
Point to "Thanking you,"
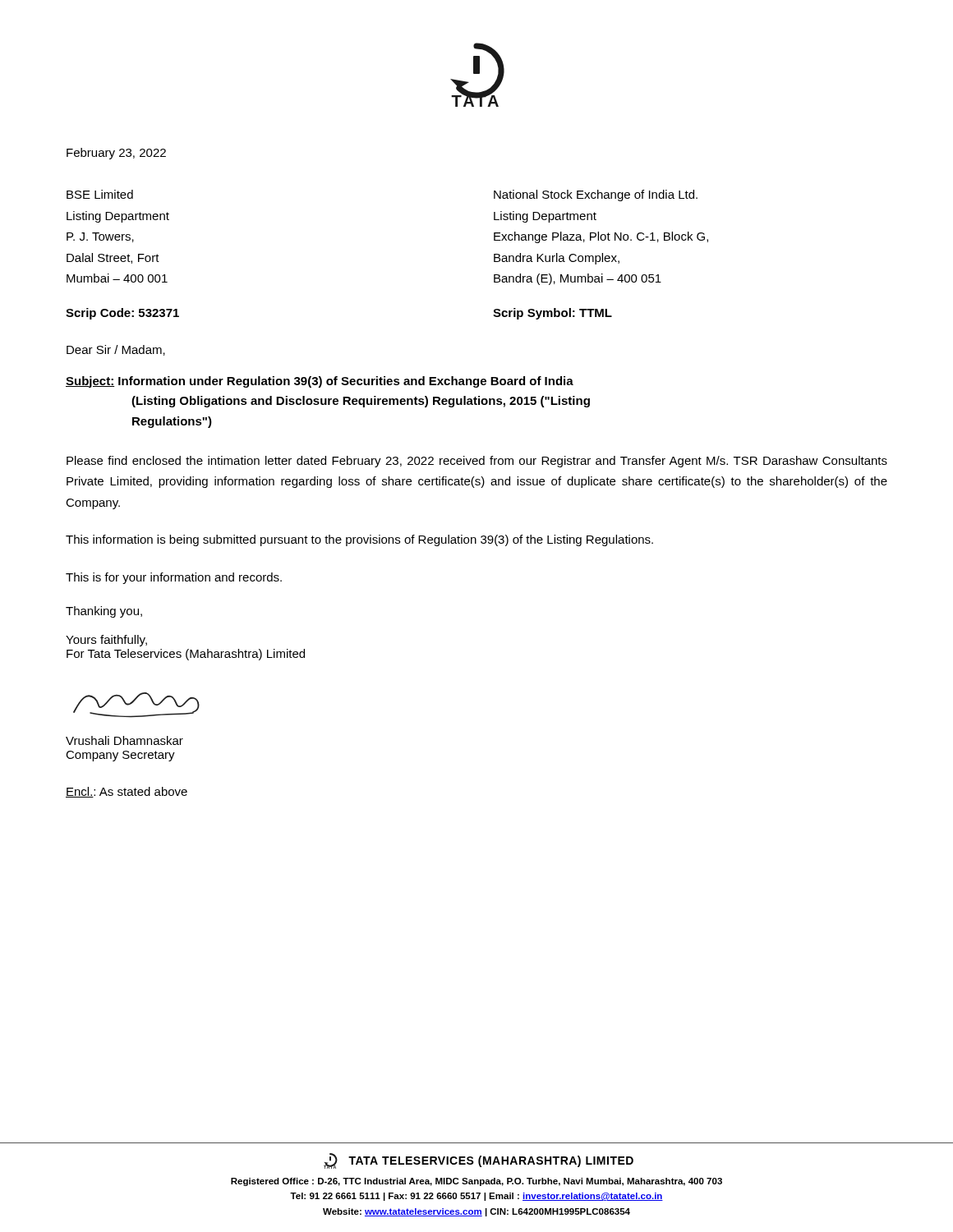click(104, 611)
